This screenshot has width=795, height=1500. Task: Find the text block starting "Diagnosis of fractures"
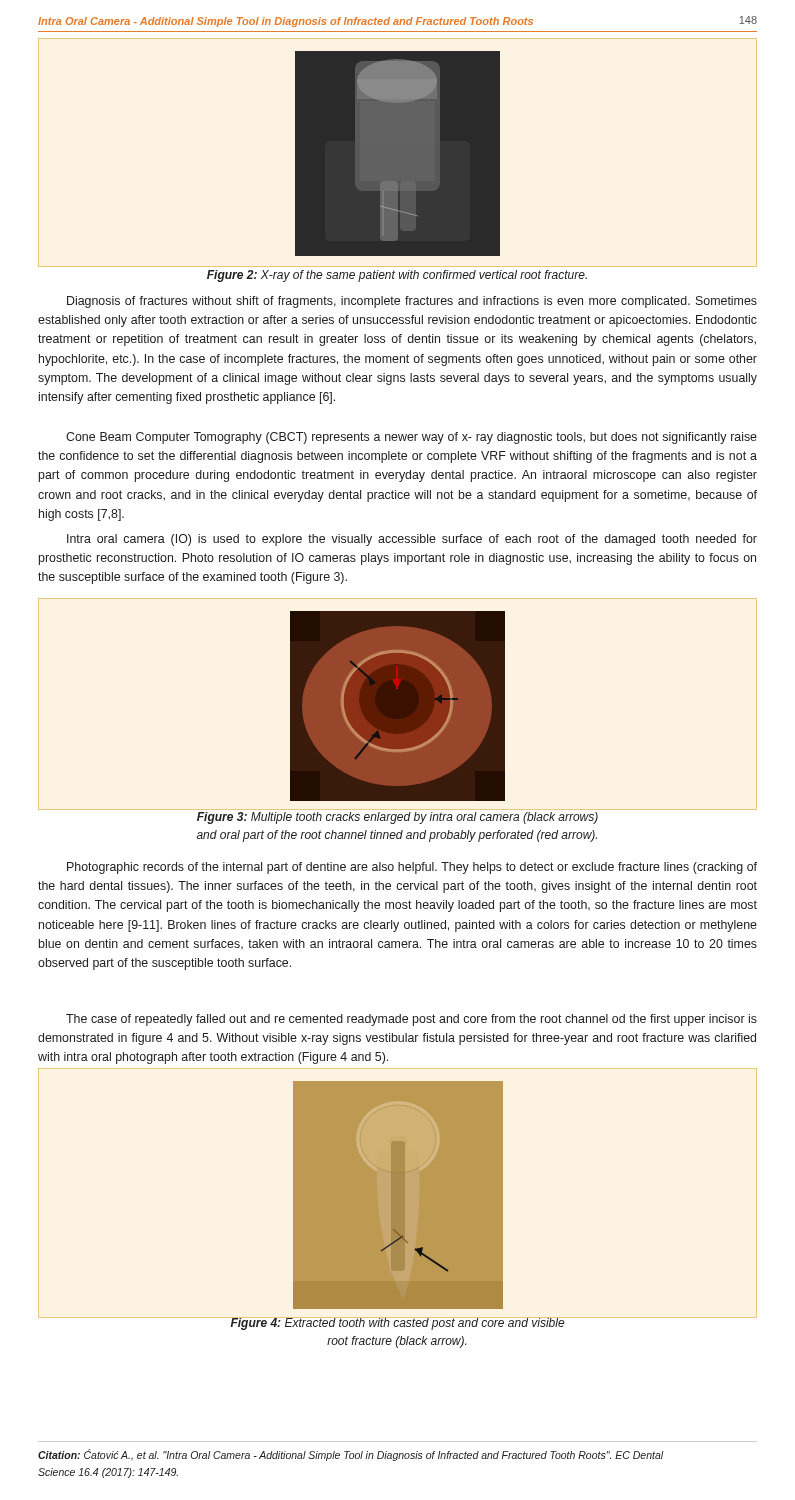point(398,349)
